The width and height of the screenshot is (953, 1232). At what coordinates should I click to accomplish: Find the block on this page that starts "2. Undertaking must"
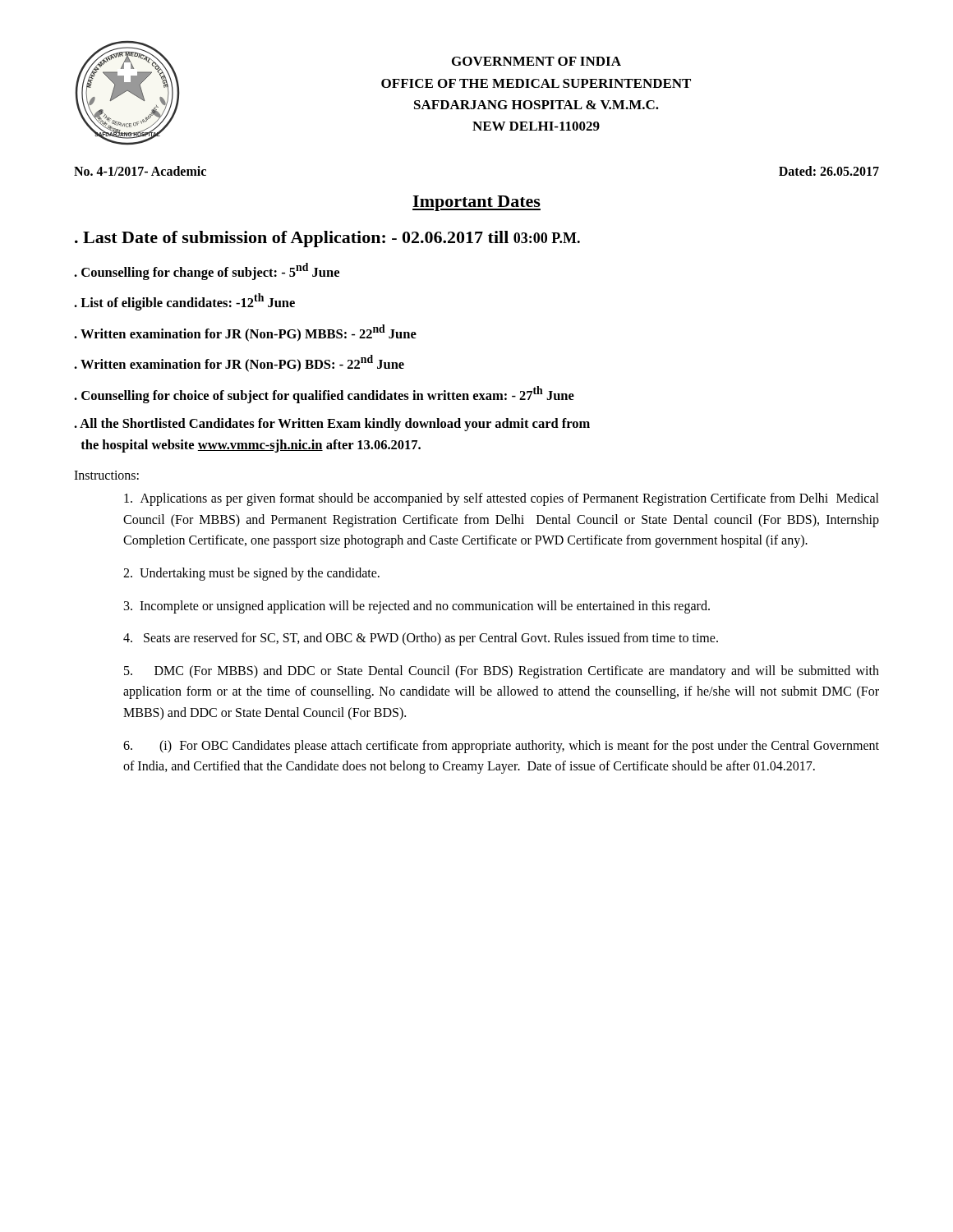(251, 574)
